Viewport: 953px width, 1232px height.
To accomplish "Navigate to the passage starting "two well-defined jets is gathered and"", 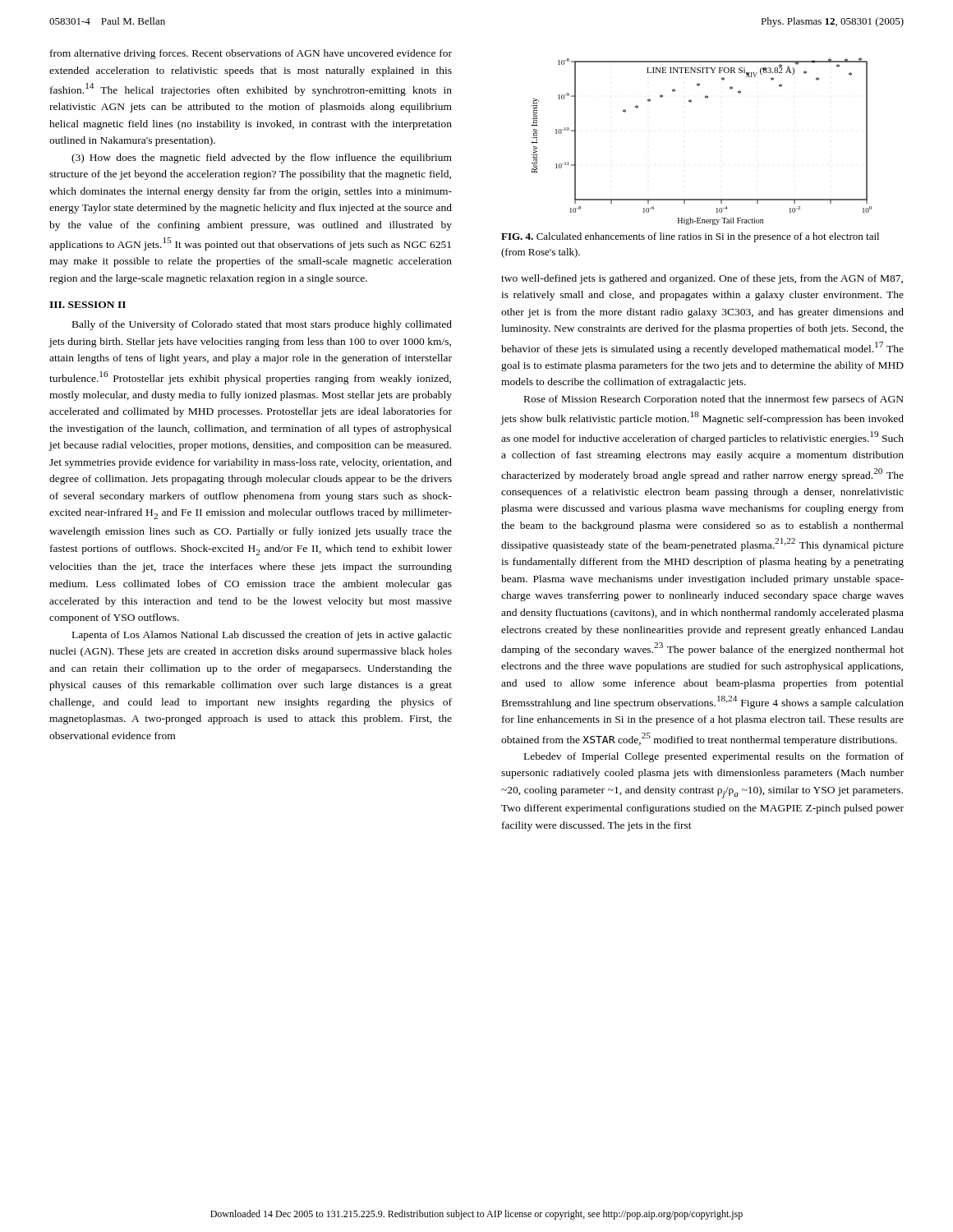I will point(702,552).
